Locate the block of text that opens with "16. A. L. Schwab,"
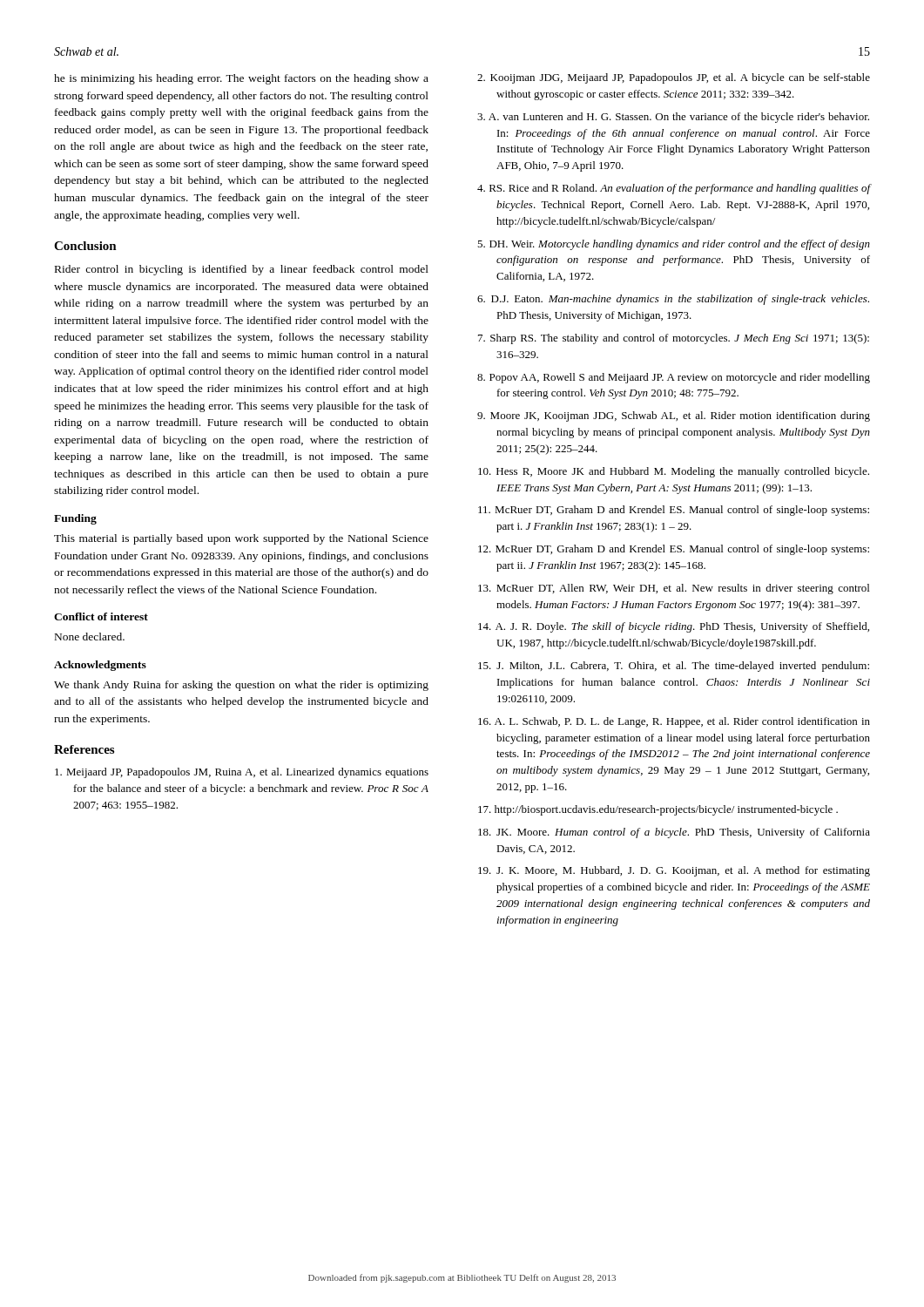The image size is (924, 1307). [x=674, y=754]
